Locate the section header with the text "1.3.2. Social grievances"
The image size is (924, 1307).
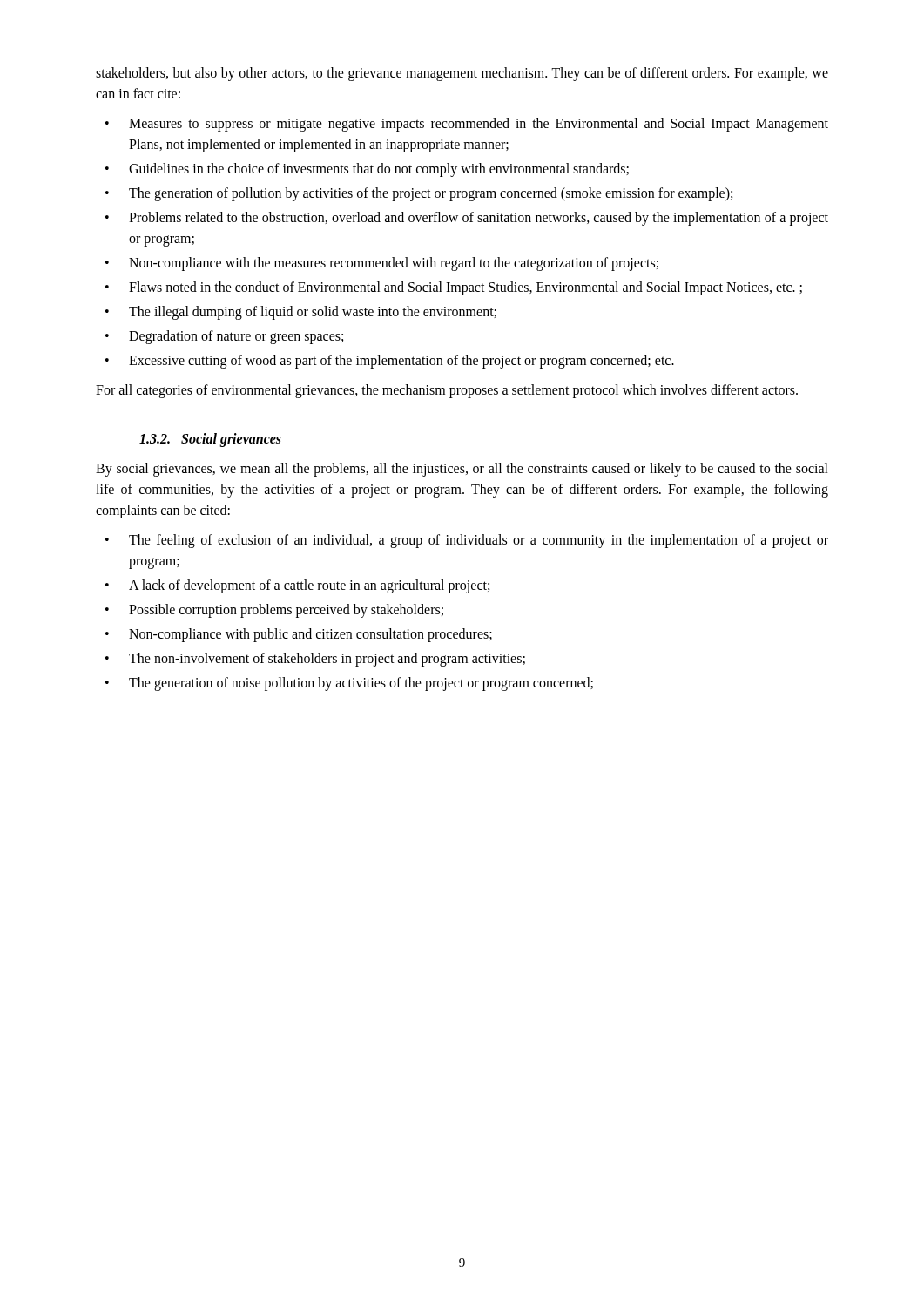tap(210, 439)
